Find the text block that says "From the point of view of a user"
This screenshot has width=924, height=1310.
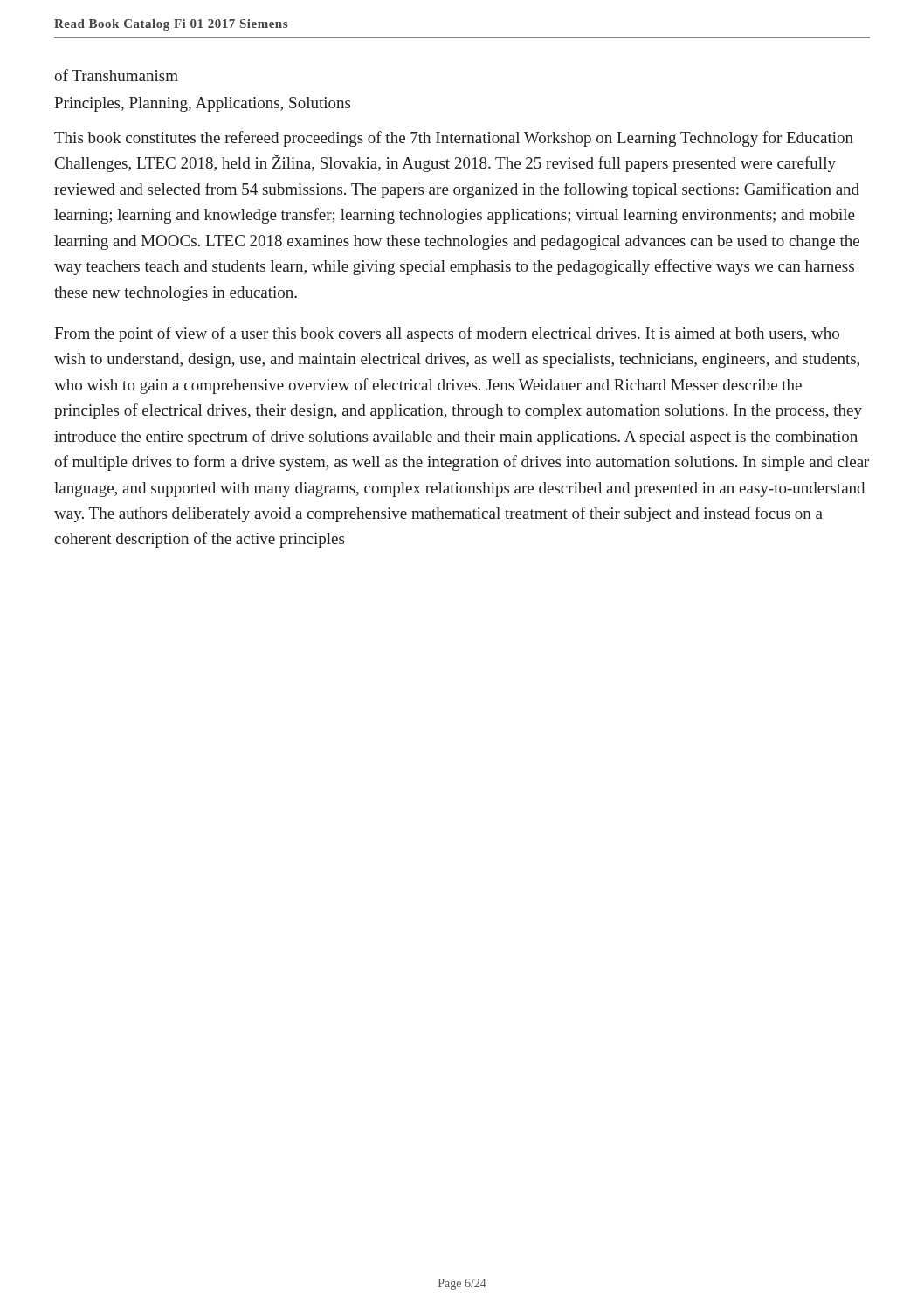click(x=462, y=436)
